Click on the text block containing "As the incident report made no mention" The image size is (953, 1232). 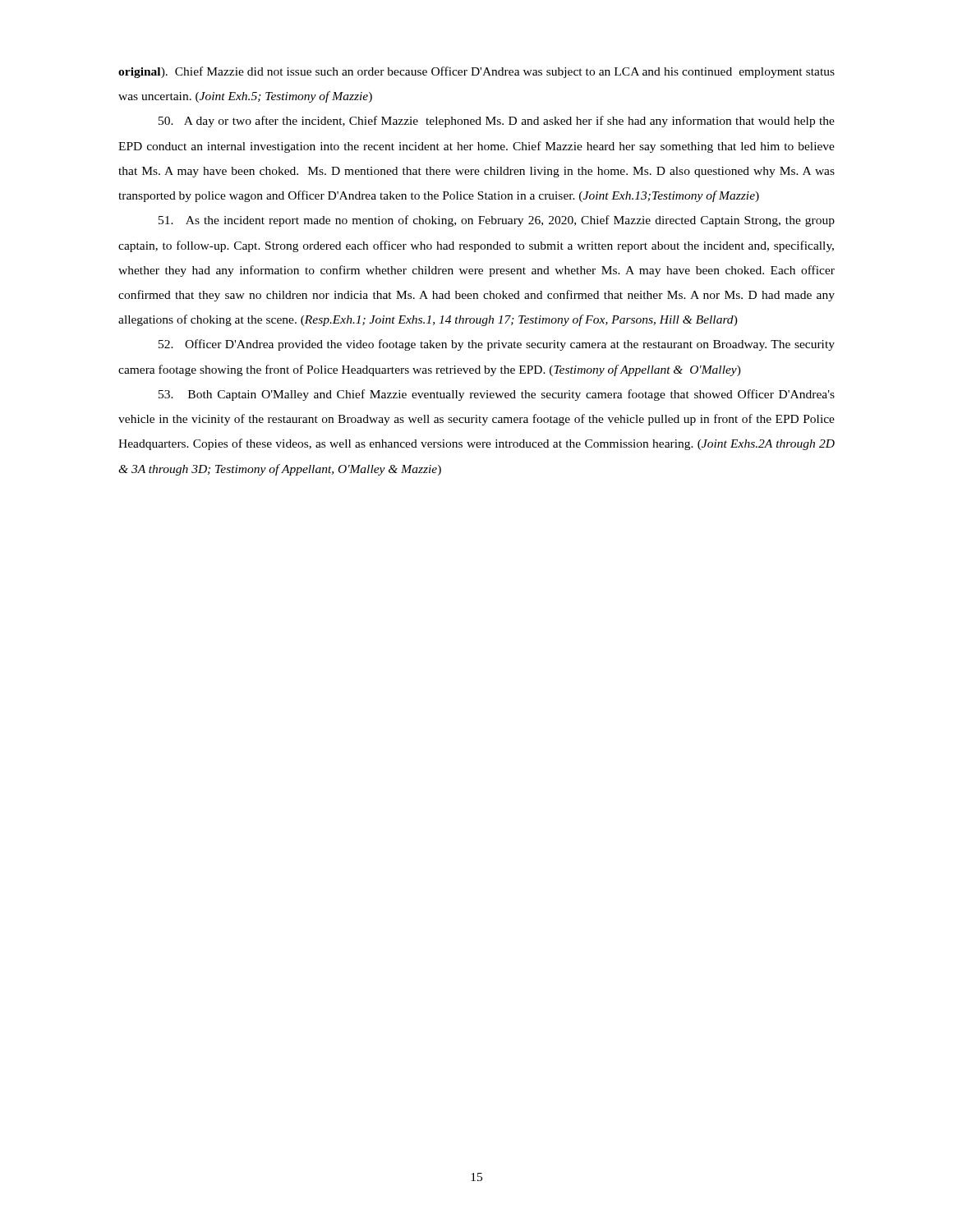[476, 270]
